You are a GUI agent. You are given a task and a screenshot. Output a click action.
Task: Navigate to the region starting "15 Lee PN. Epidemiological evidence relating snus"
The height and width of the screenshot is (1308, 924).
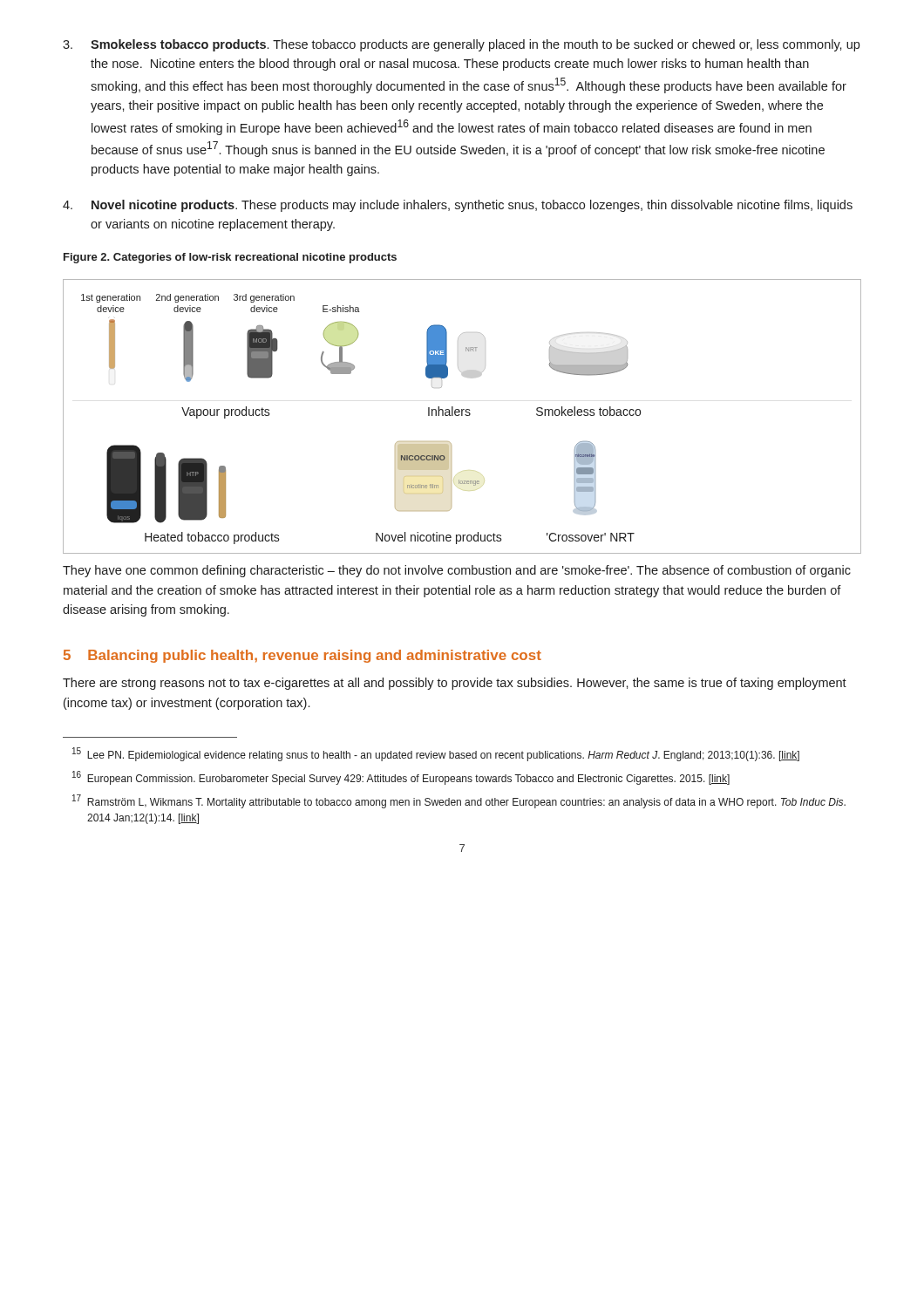point(436,754)
